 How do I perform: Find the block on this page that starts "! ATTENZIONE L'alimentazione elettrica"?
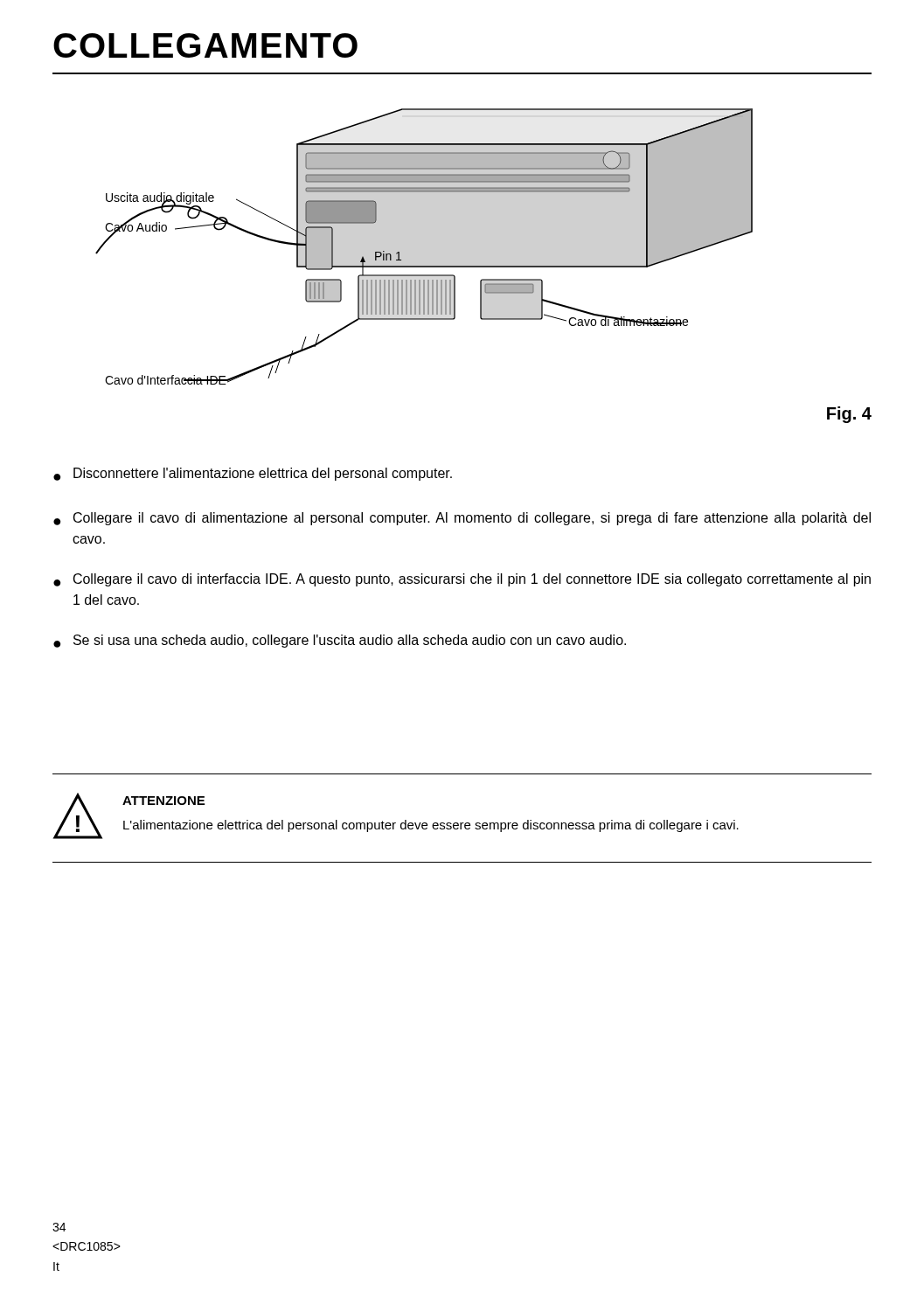396,818
